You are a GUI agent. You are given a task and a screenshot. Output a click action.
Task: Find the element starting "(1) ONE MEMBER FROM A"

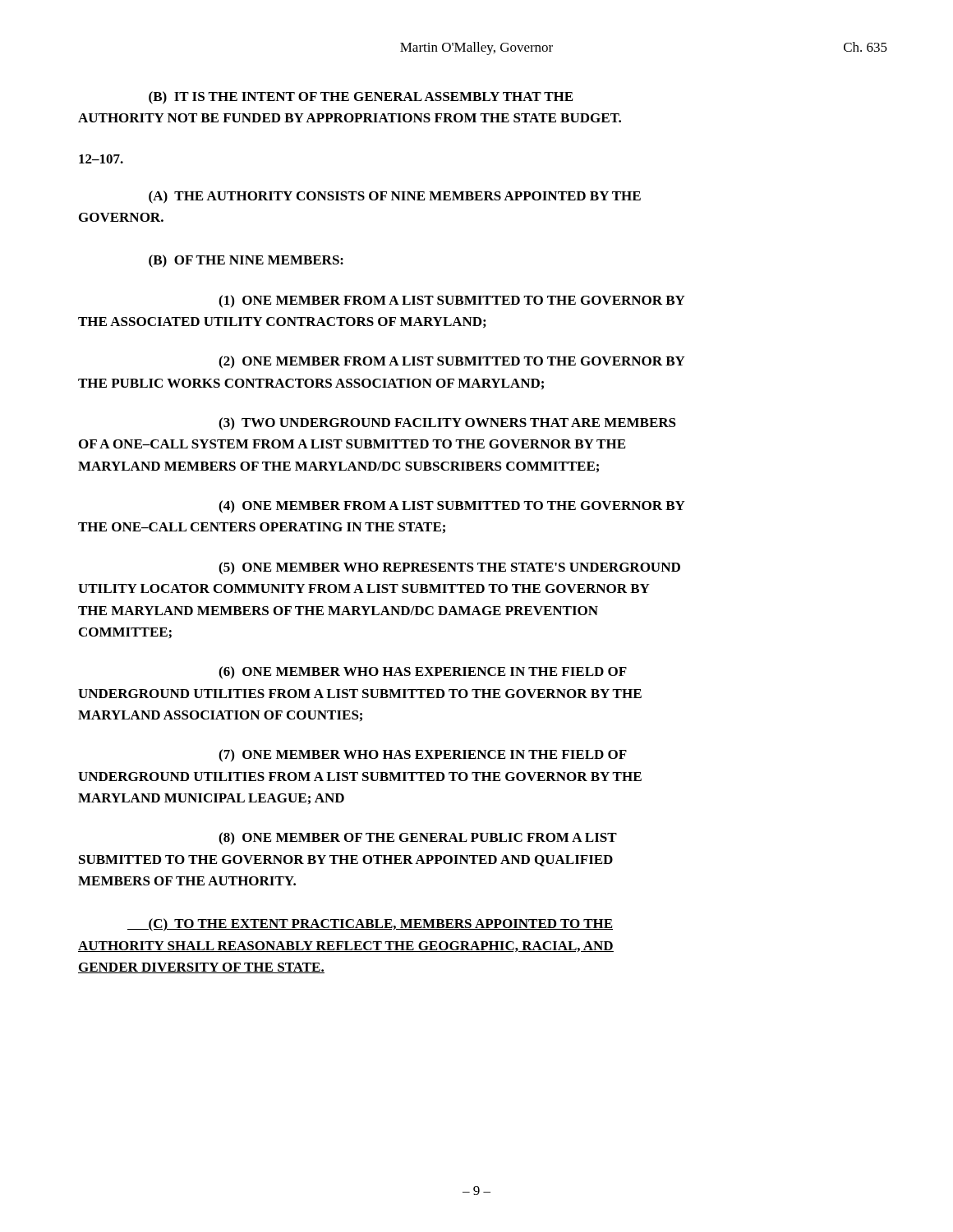coord(382,311)
